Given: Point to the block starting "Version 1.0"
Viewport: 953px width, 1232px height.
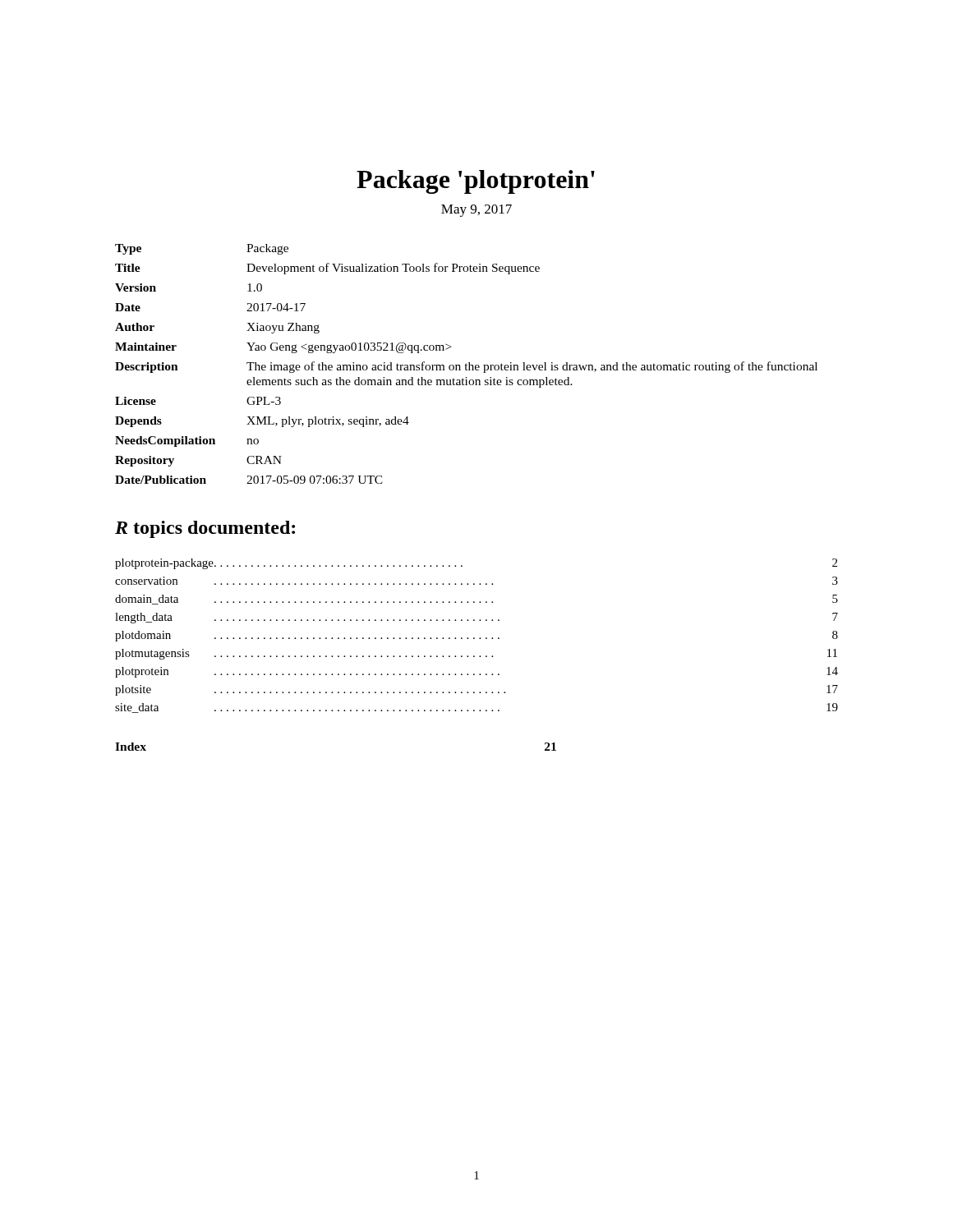Looking at the screenshot, I should 127,287.
